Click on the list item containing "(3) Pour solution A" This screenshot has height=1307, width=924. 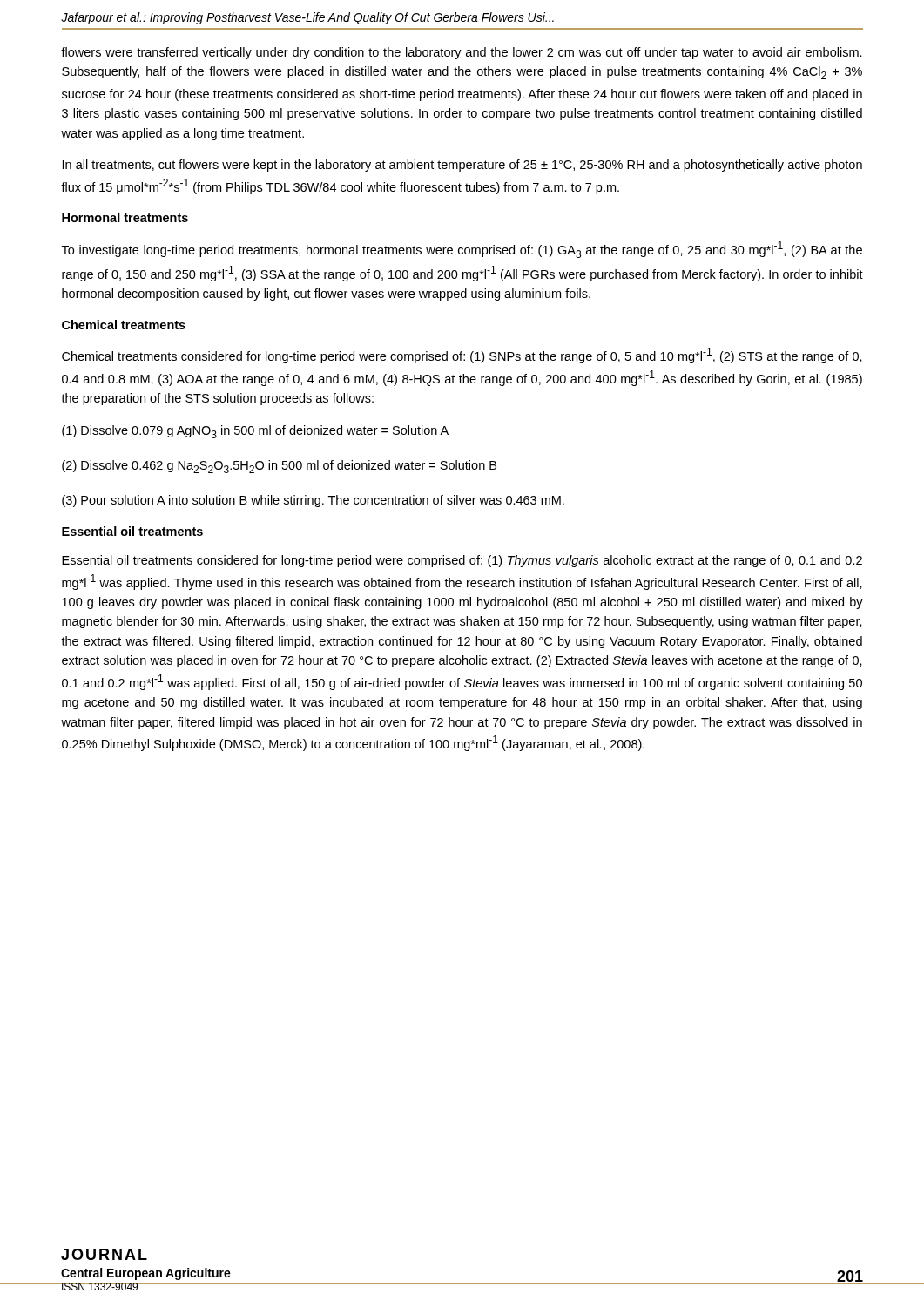pyautogui.click(x=462, y=501)
